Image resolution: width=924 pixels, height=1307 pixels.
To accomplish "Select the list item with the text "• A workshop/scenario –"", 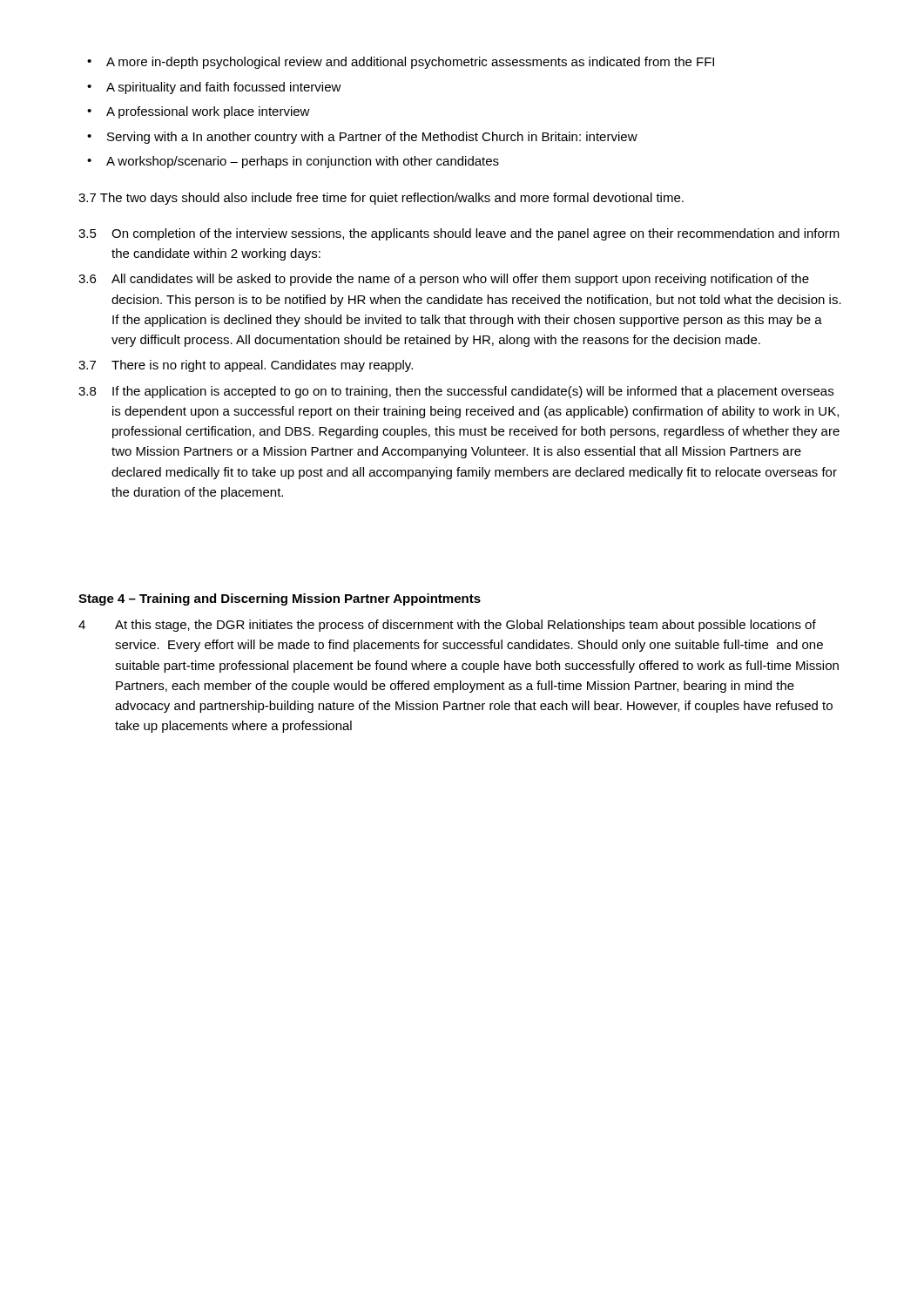I will [466, 161].
